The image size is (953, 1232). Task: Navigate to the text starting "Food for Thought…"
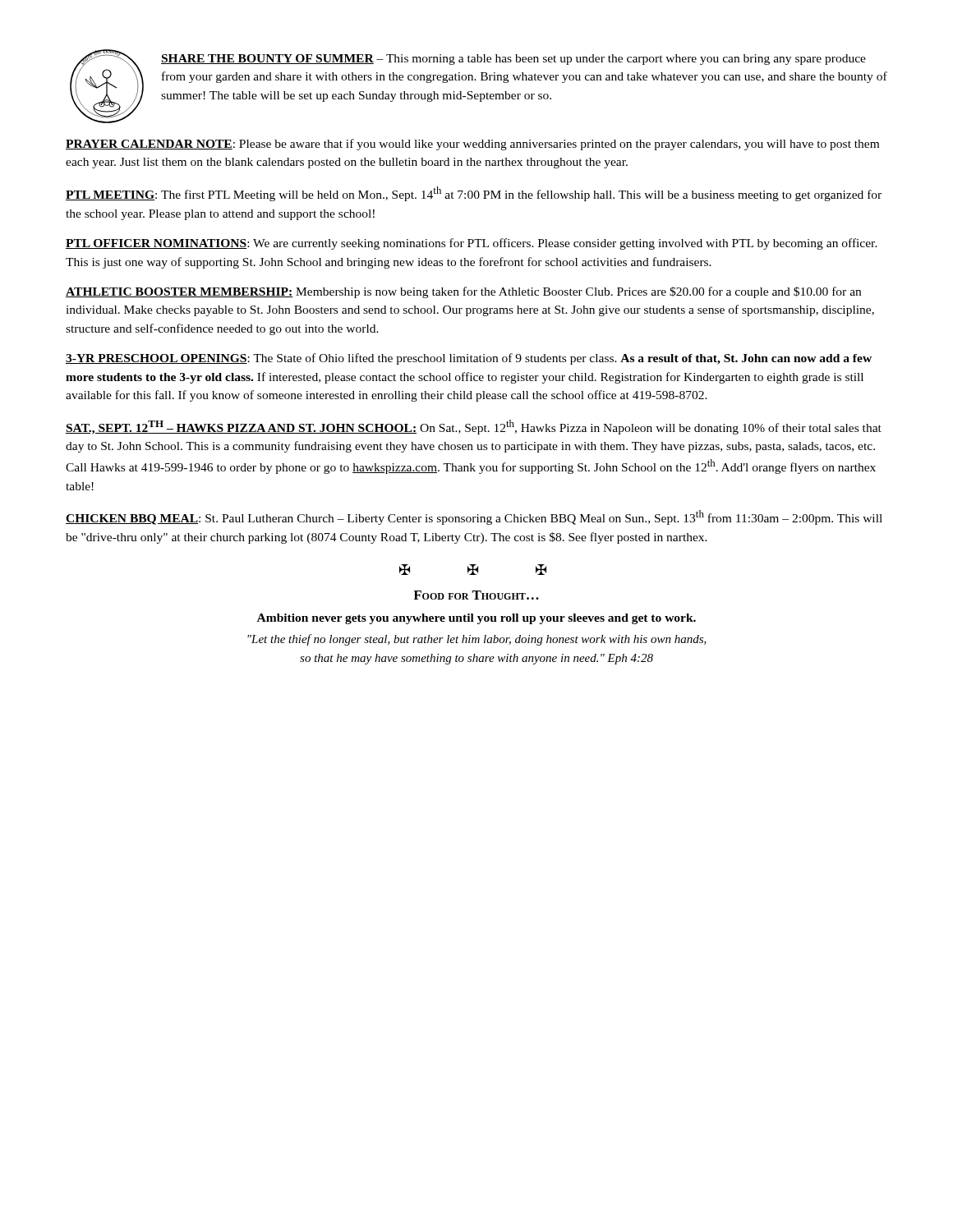(476, 595)
